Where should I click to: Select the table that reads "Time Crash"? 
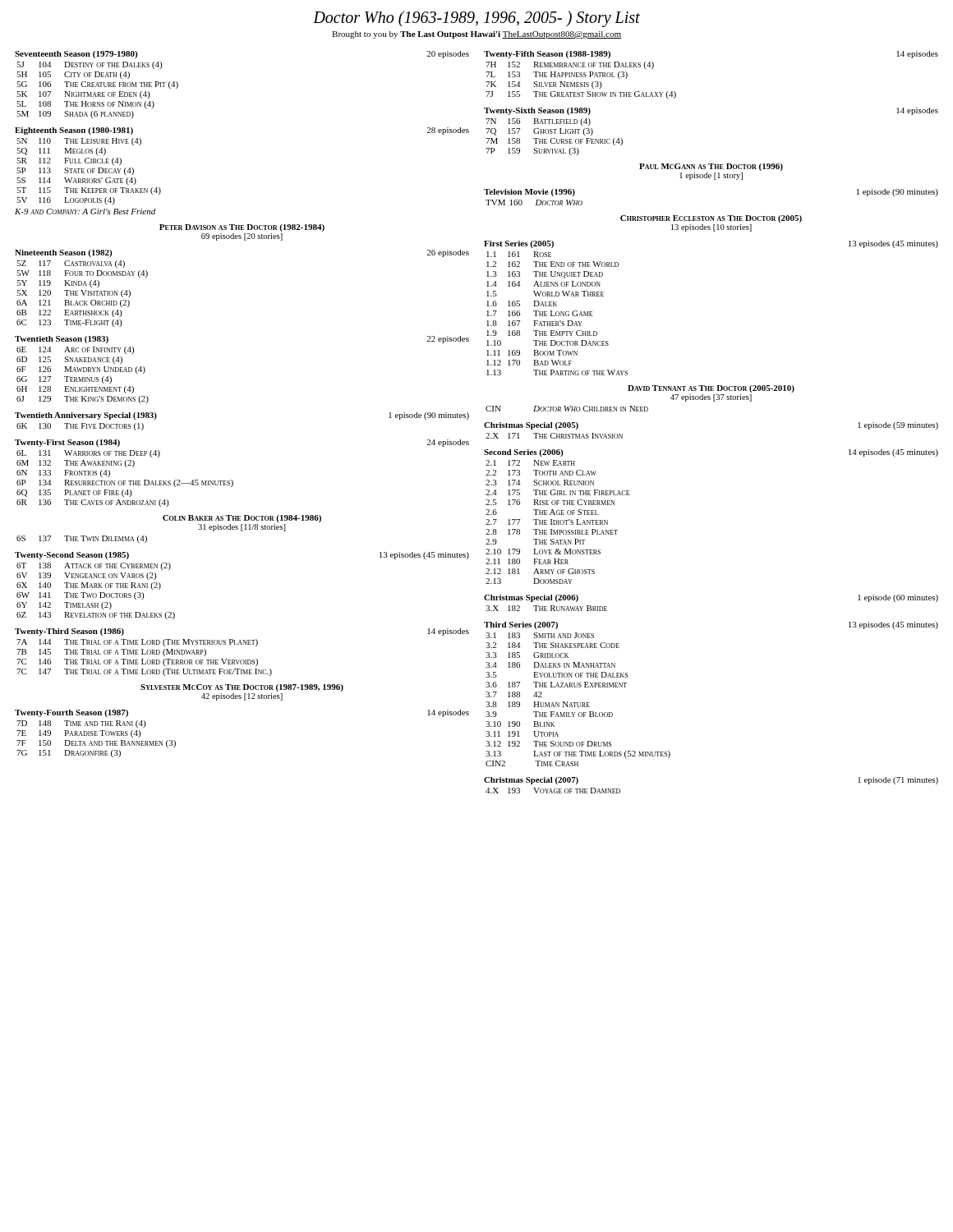tap(711, 763)
